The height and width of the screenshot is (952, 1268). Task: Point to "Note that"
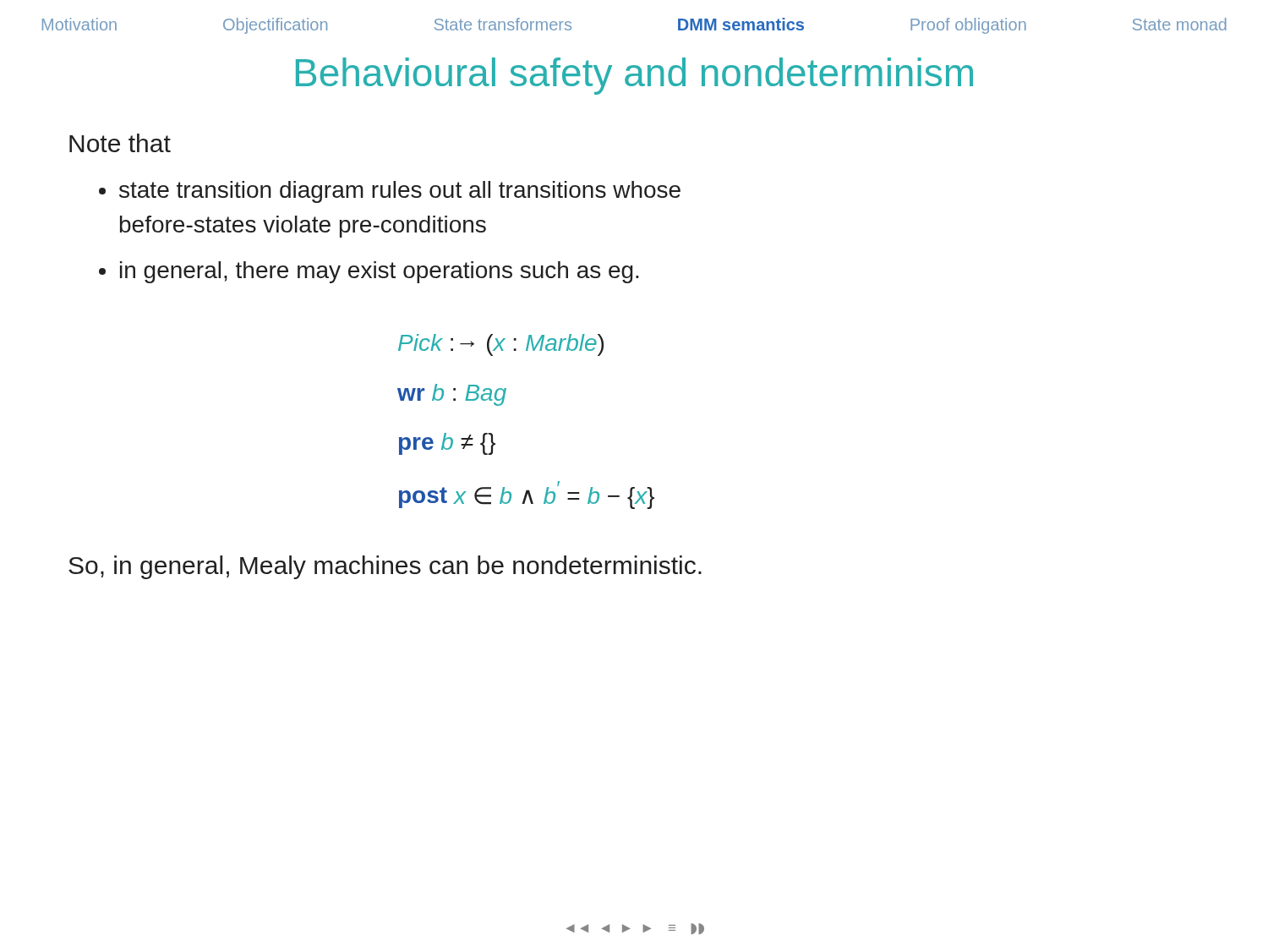tap(119, 143)
